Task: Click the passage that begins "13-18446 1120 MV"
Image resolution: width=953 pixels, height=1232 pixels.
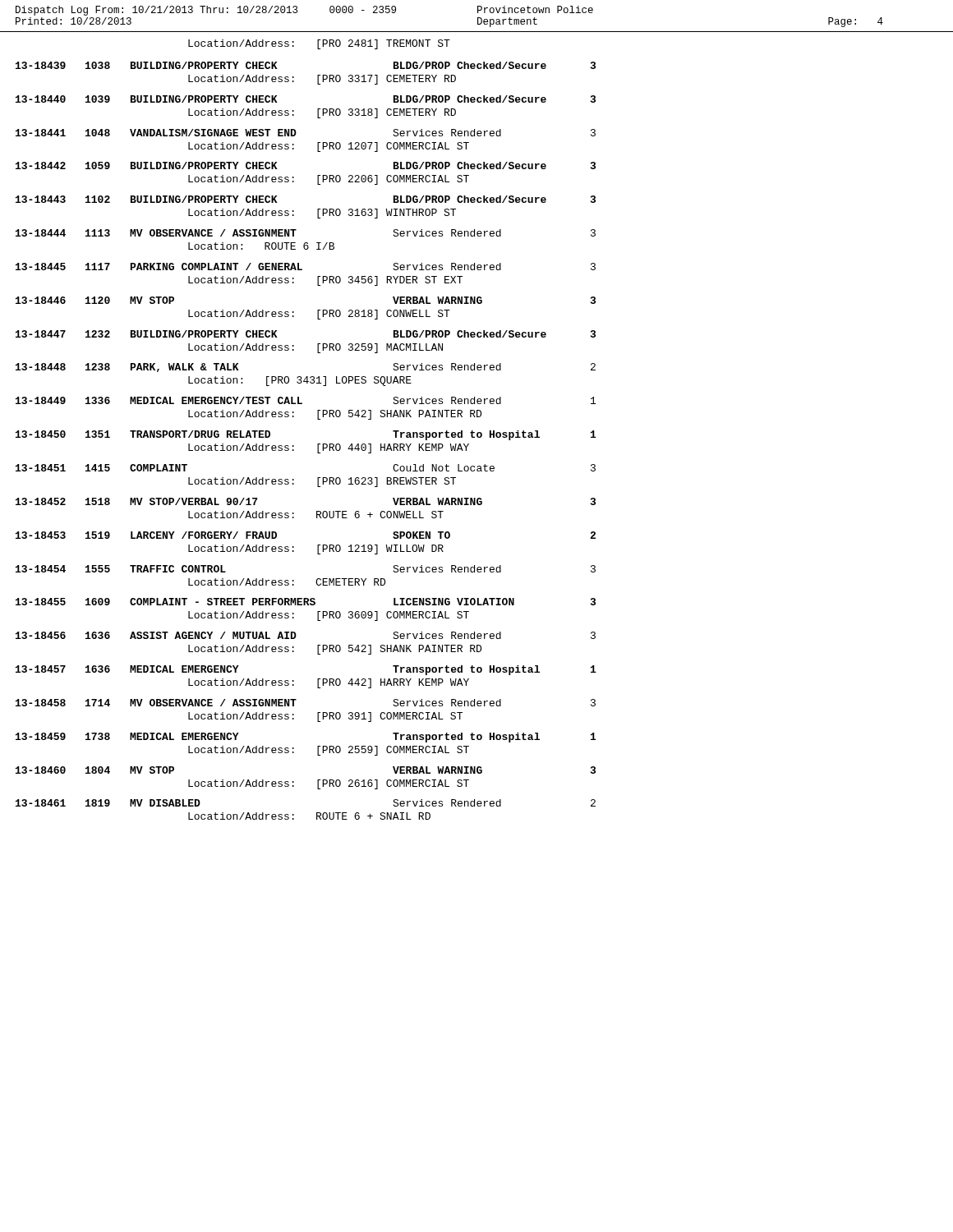Action: click(37, 300)
